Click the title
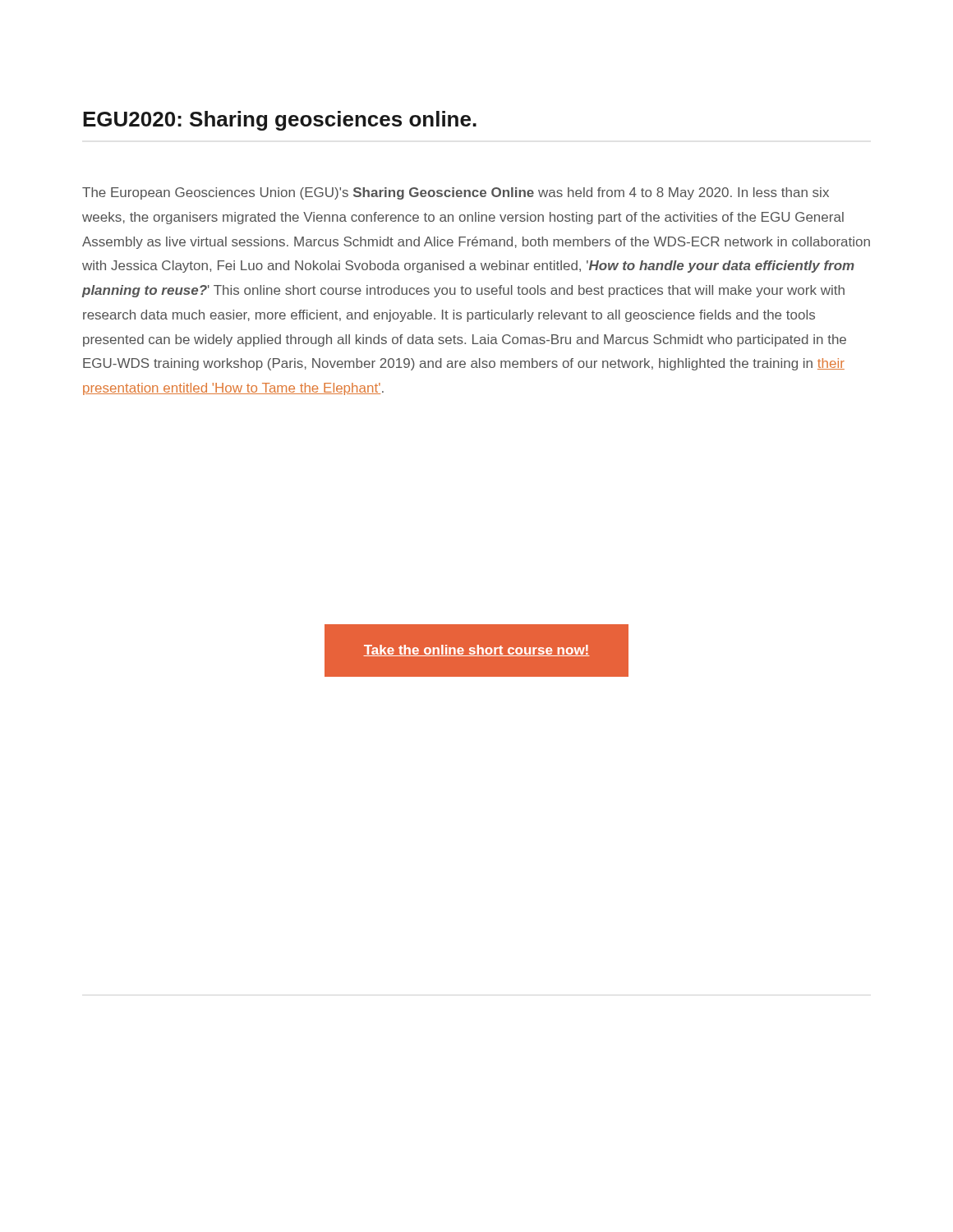This screenshot has width=953, height=1232. pyautogui.click(x=476, y=124)
